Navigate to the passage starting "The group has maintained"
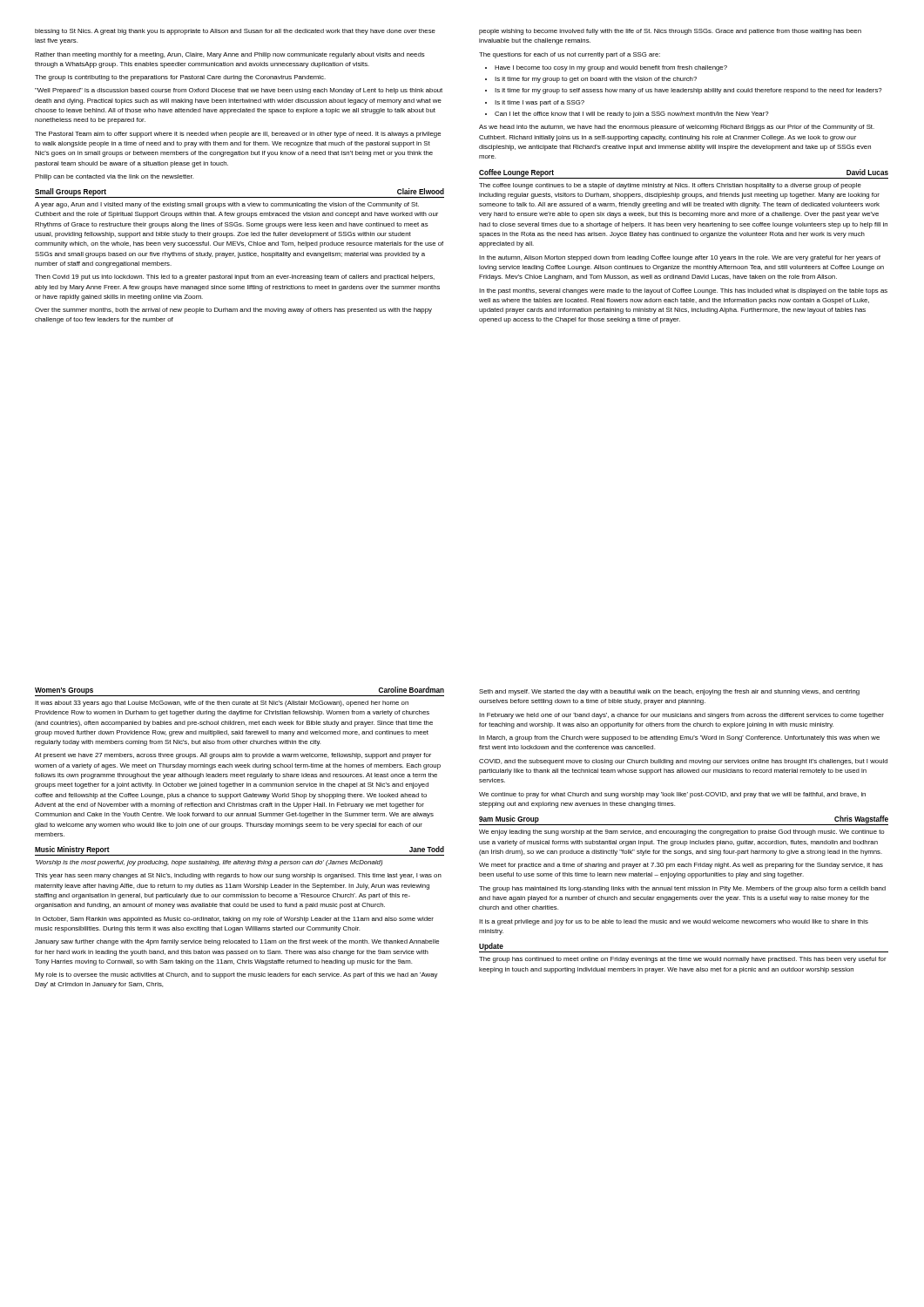 tap(684, 898)
